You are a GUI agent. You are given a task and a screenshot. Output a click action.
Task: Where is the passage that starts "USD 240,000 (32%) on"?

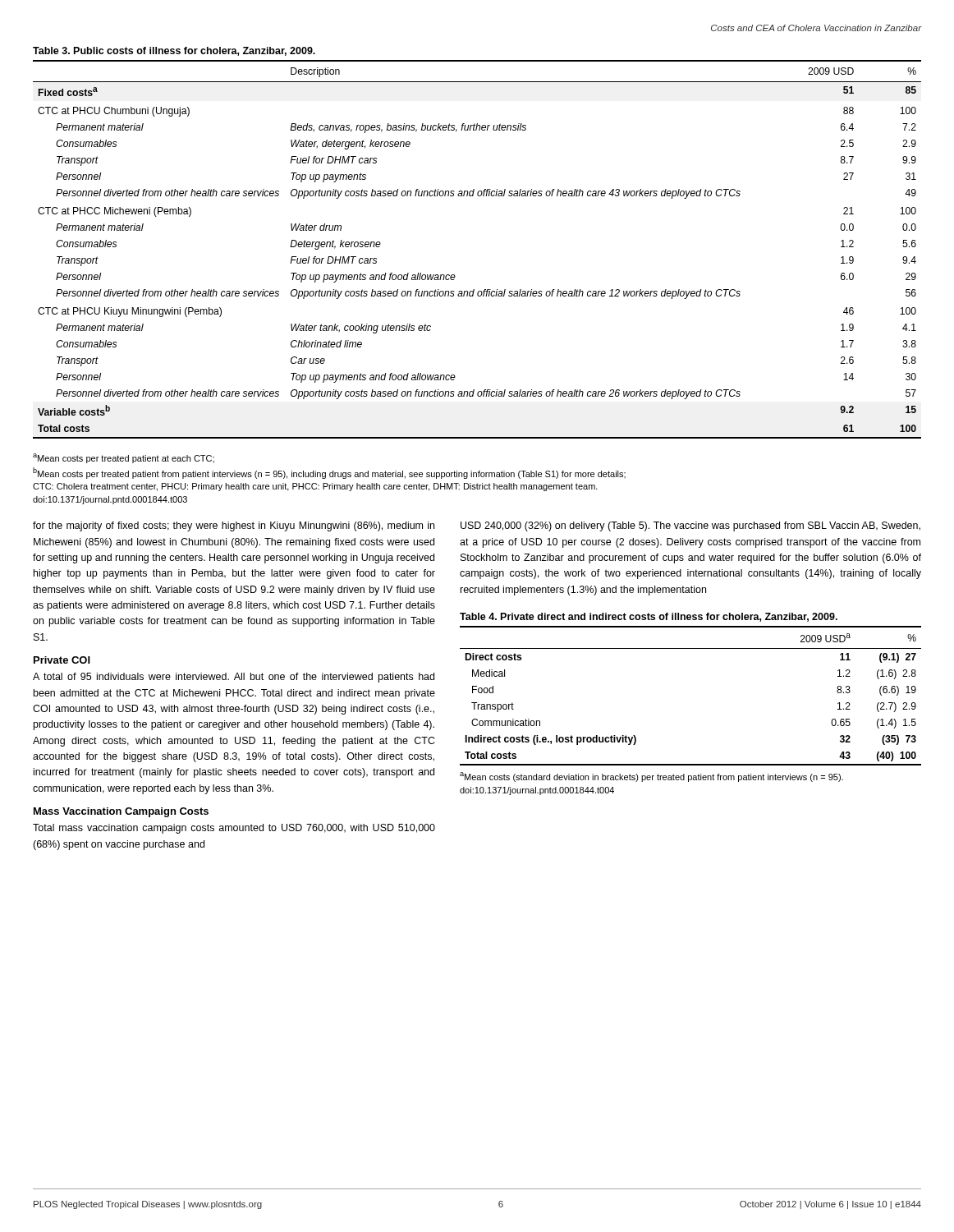[690, 558]
